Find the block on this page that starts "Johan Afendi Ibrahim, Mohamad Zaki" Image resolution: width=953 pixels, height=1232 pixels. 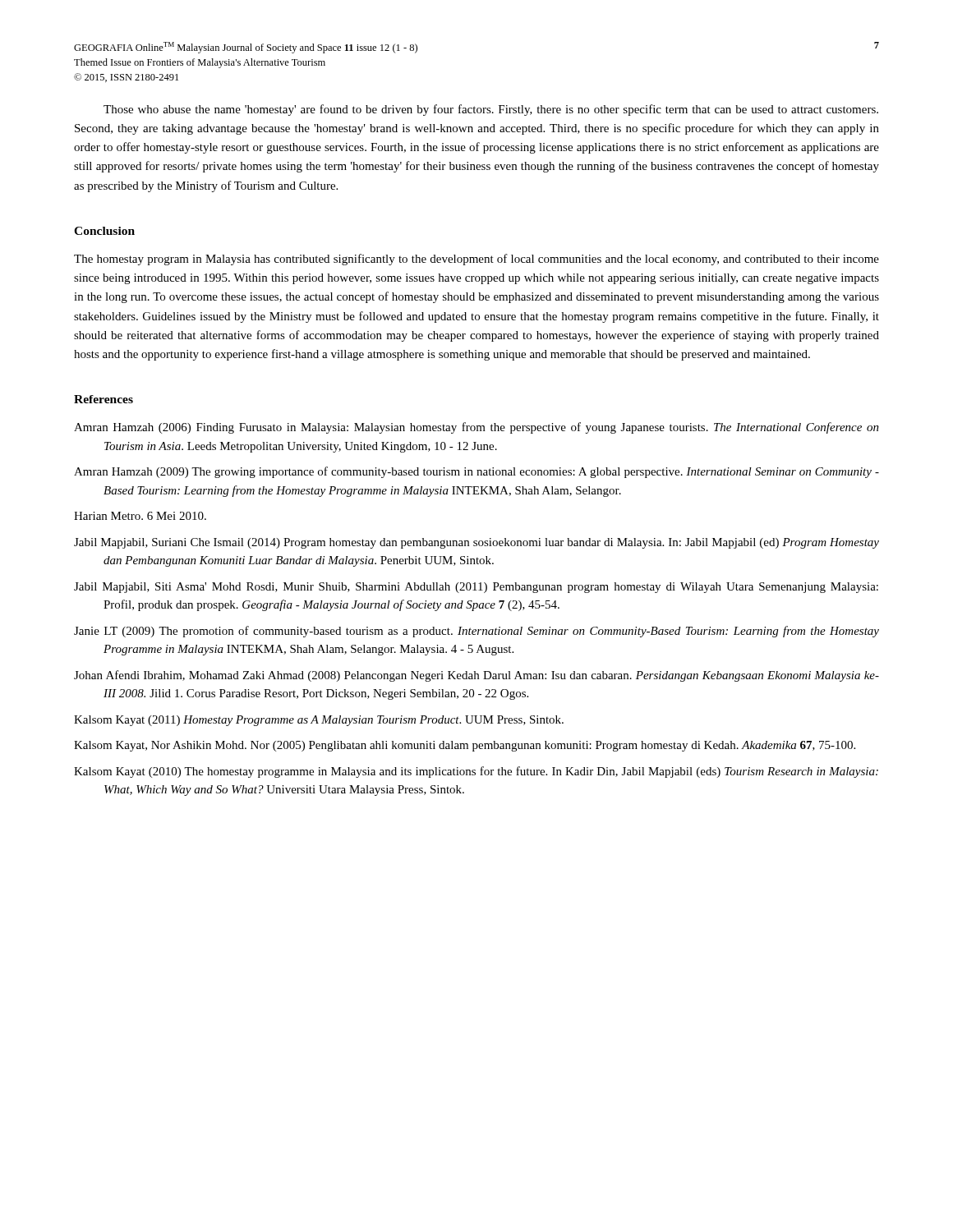tap(476, 684)
